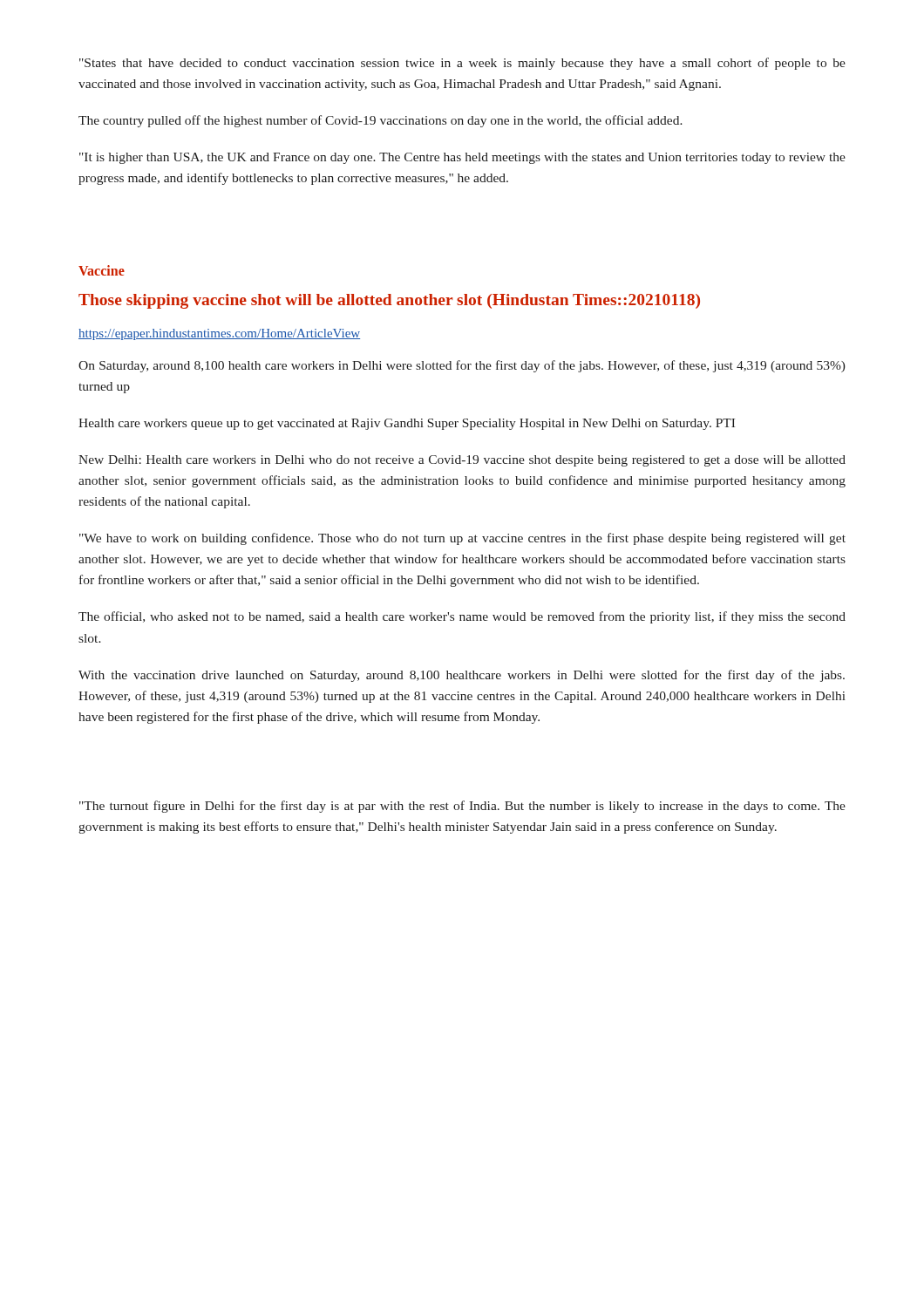The width and height of the screenshot is (924, 1308).
Task: Find the text block containing "New Delhi: Health care workers in Delhi"
Action: [462, 480]
